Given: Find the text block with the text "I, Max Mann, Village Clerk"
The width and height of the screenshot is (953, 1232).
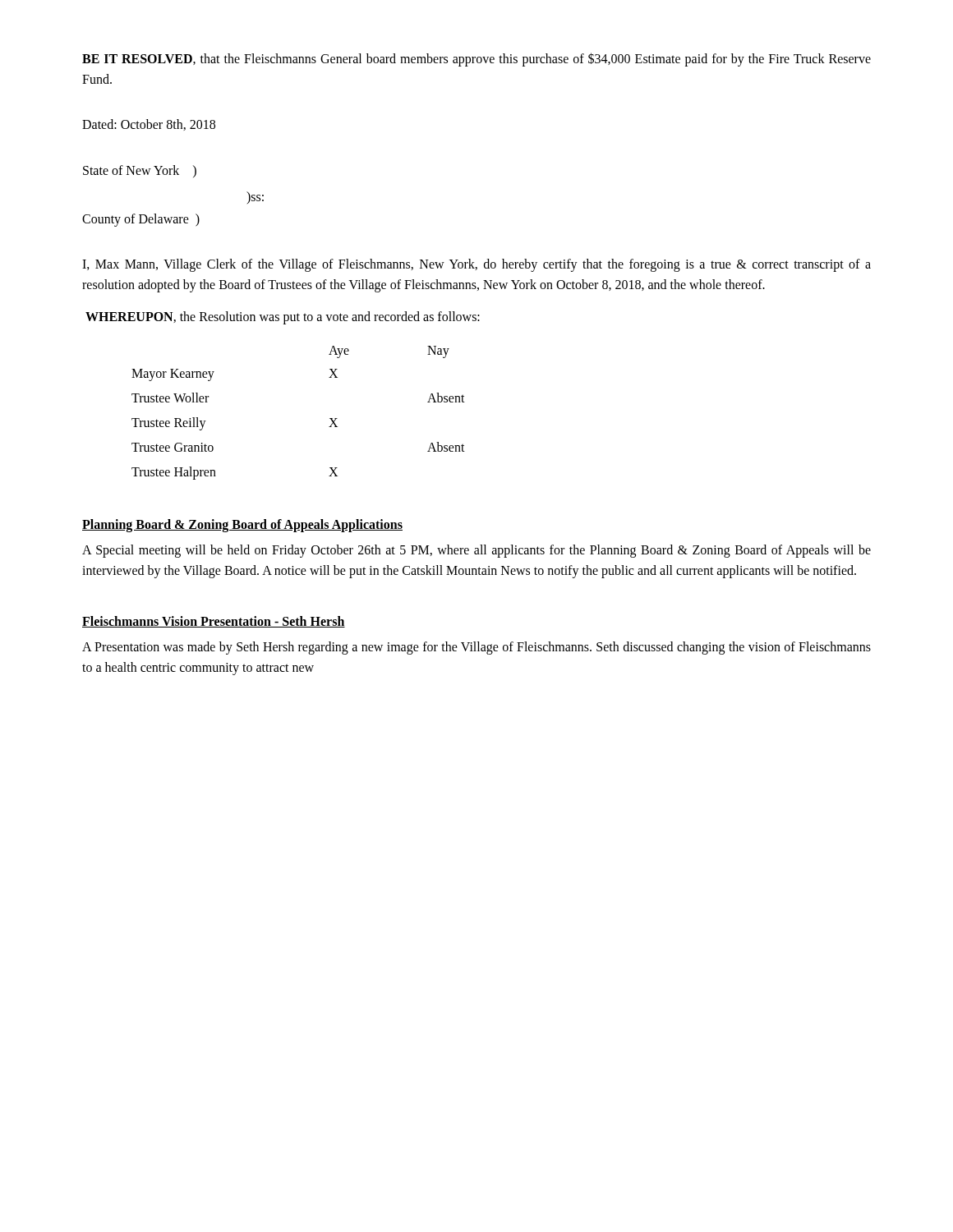Looking at the screenshot, I should click(476, 274).
